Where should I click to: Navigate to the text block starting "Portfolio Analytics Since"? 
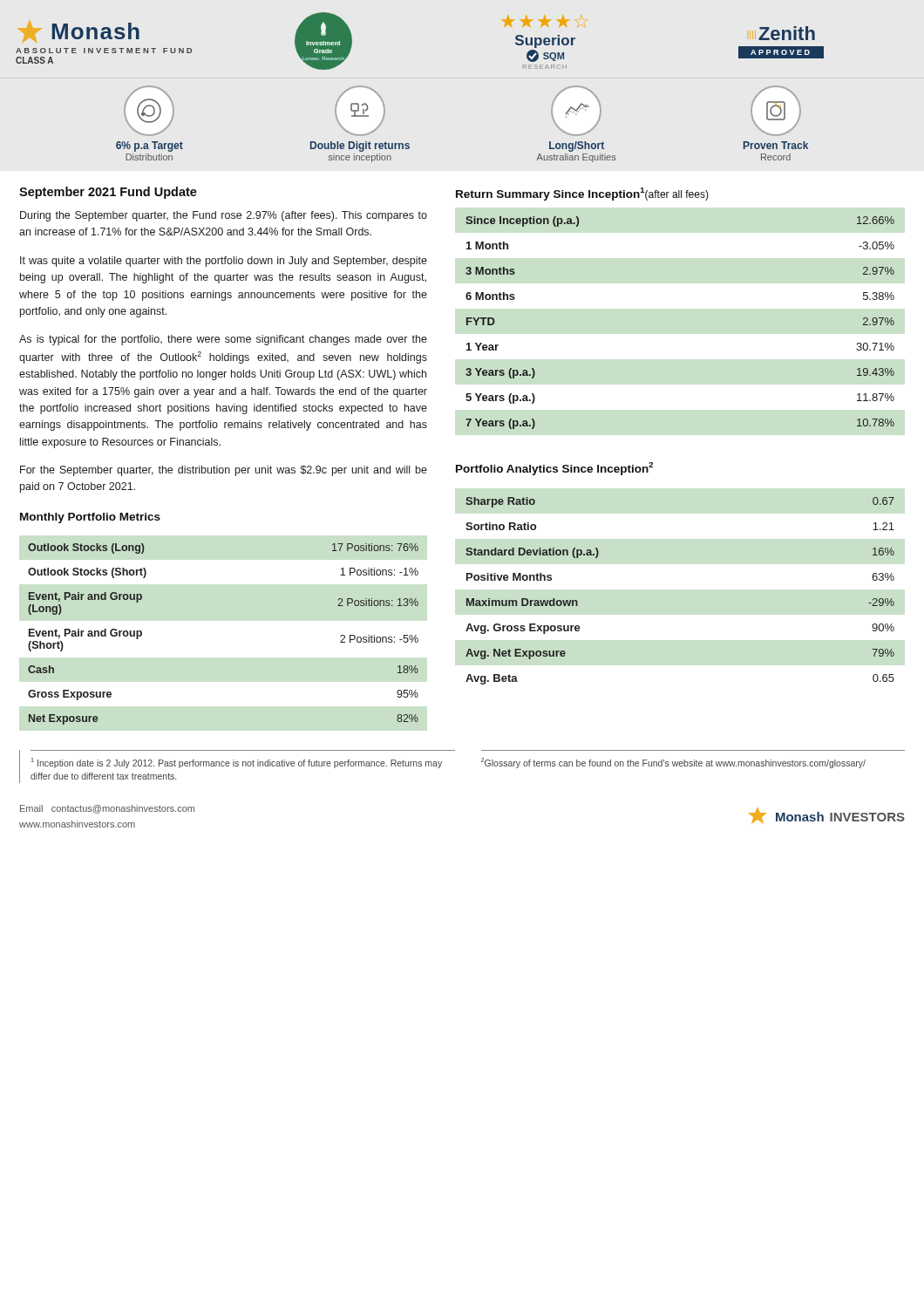[554, 467]
